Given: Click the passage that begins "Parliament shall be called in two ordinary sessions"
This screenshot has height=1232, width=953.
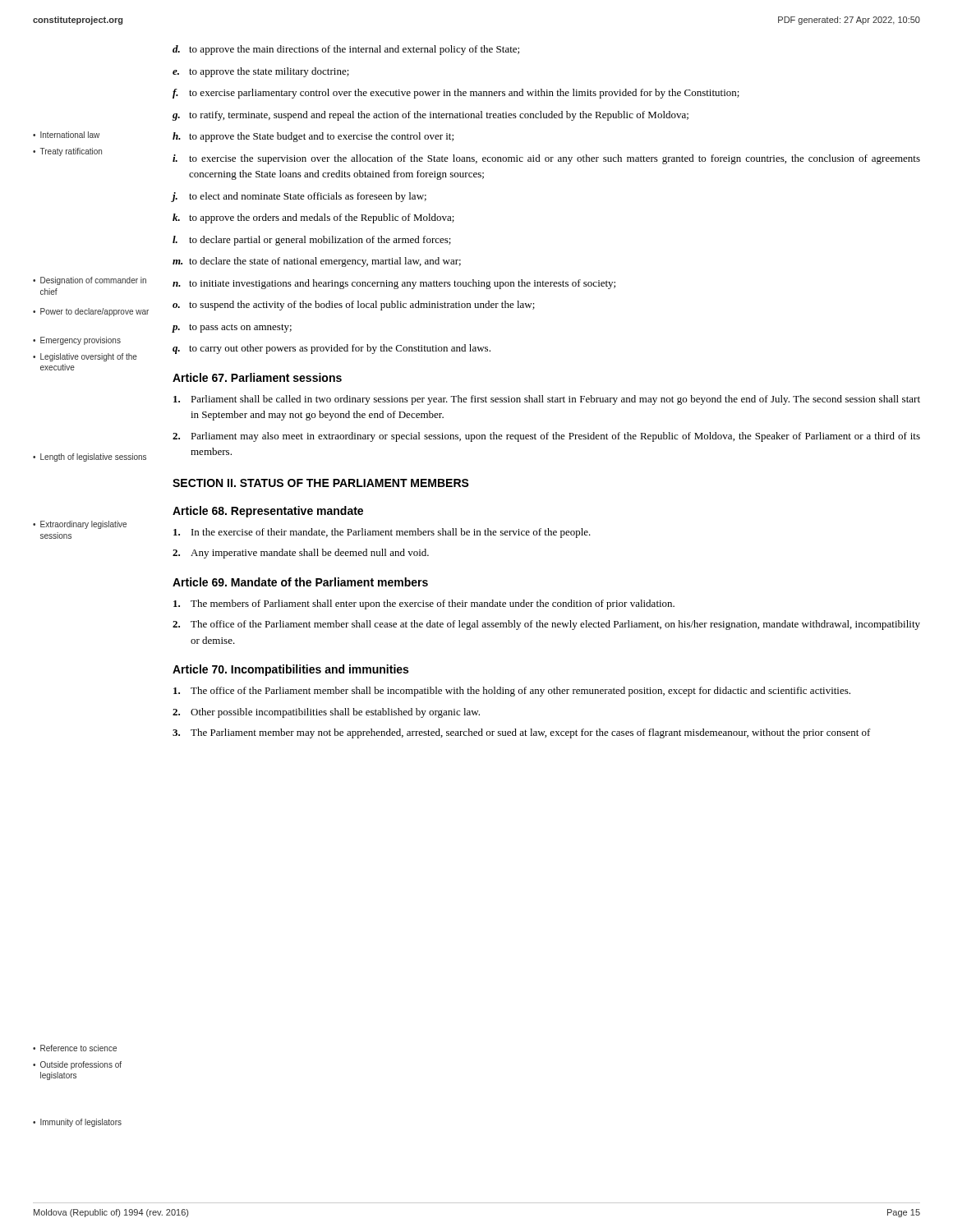Looking at the screenshot, I should [x=546, y=407].
